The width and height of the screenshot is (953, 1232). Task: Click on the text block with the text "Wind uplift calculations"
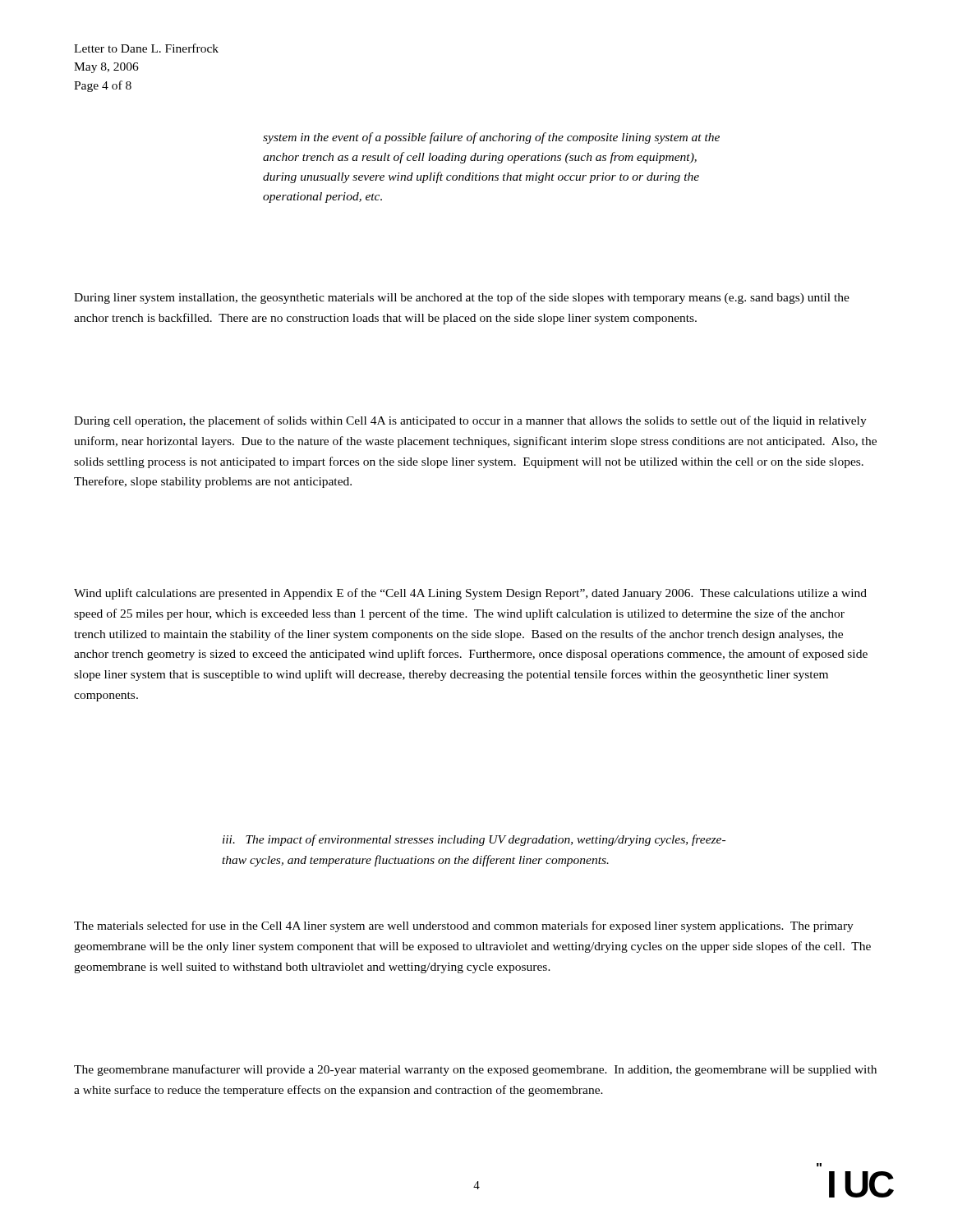[471, 643]
